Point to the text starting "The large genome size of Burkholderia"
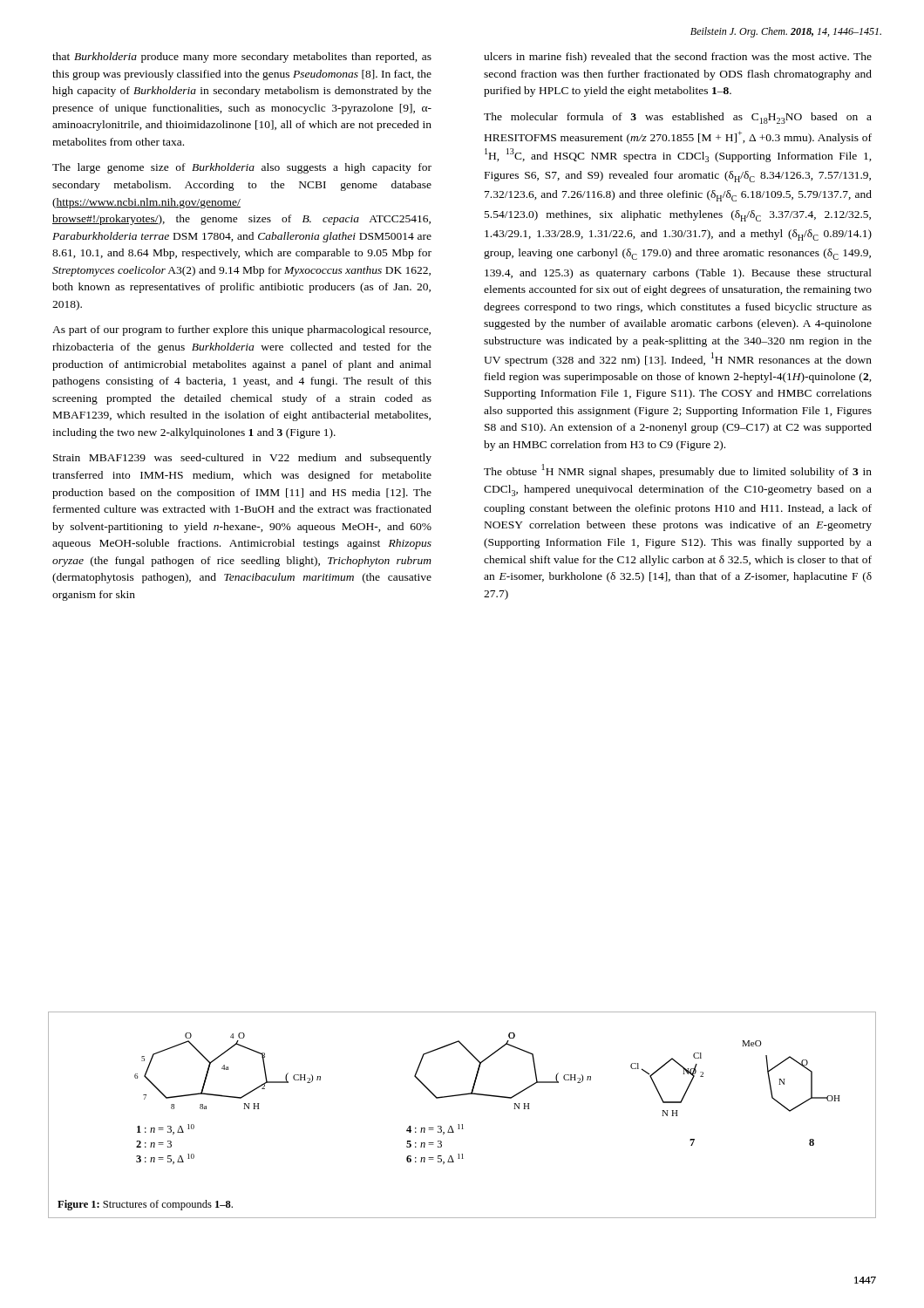 click(242, 236)
